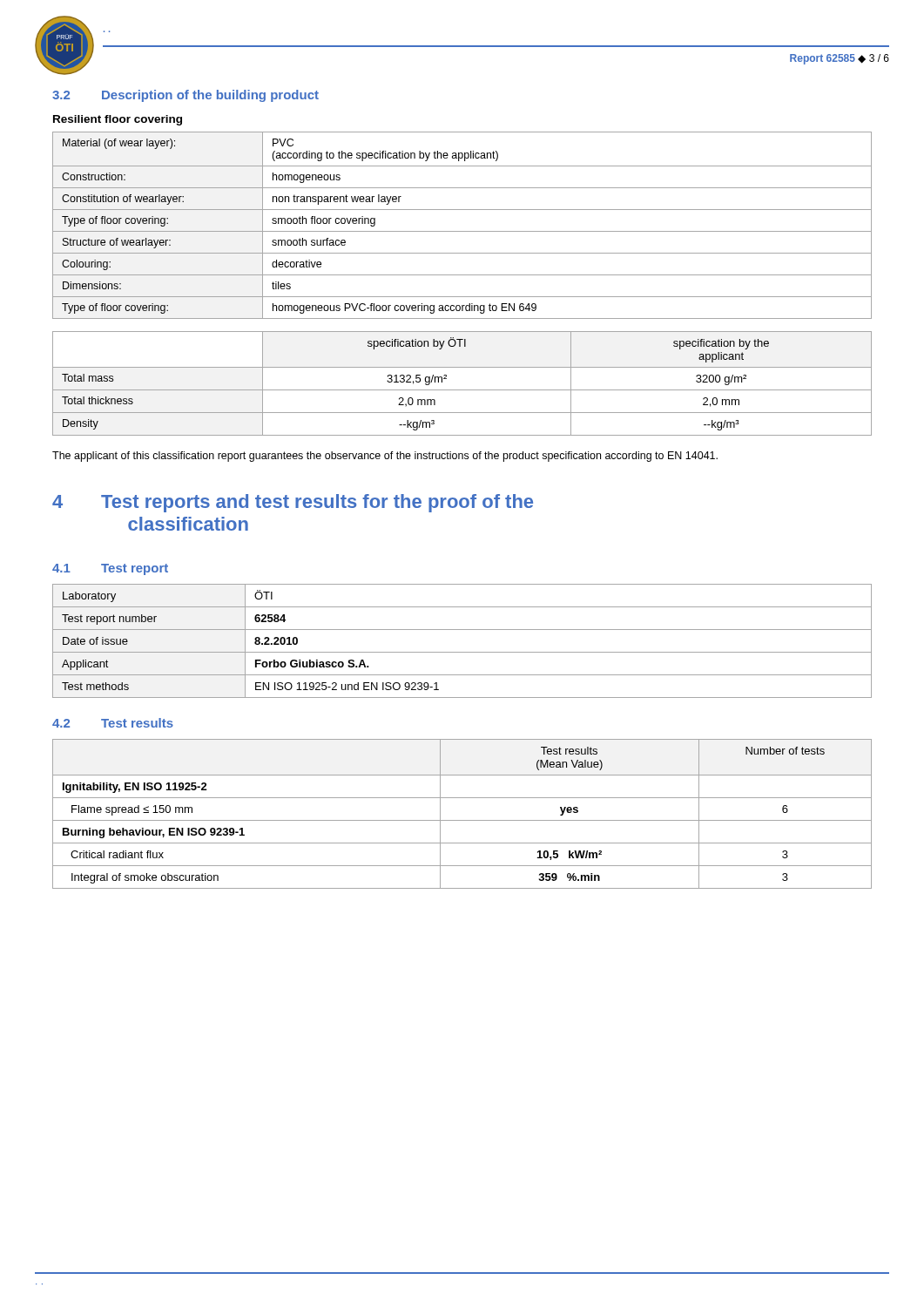
Task: Navigate to the text starting "The applicant of"
Action: pyautogui.click(x=385, y=456)
